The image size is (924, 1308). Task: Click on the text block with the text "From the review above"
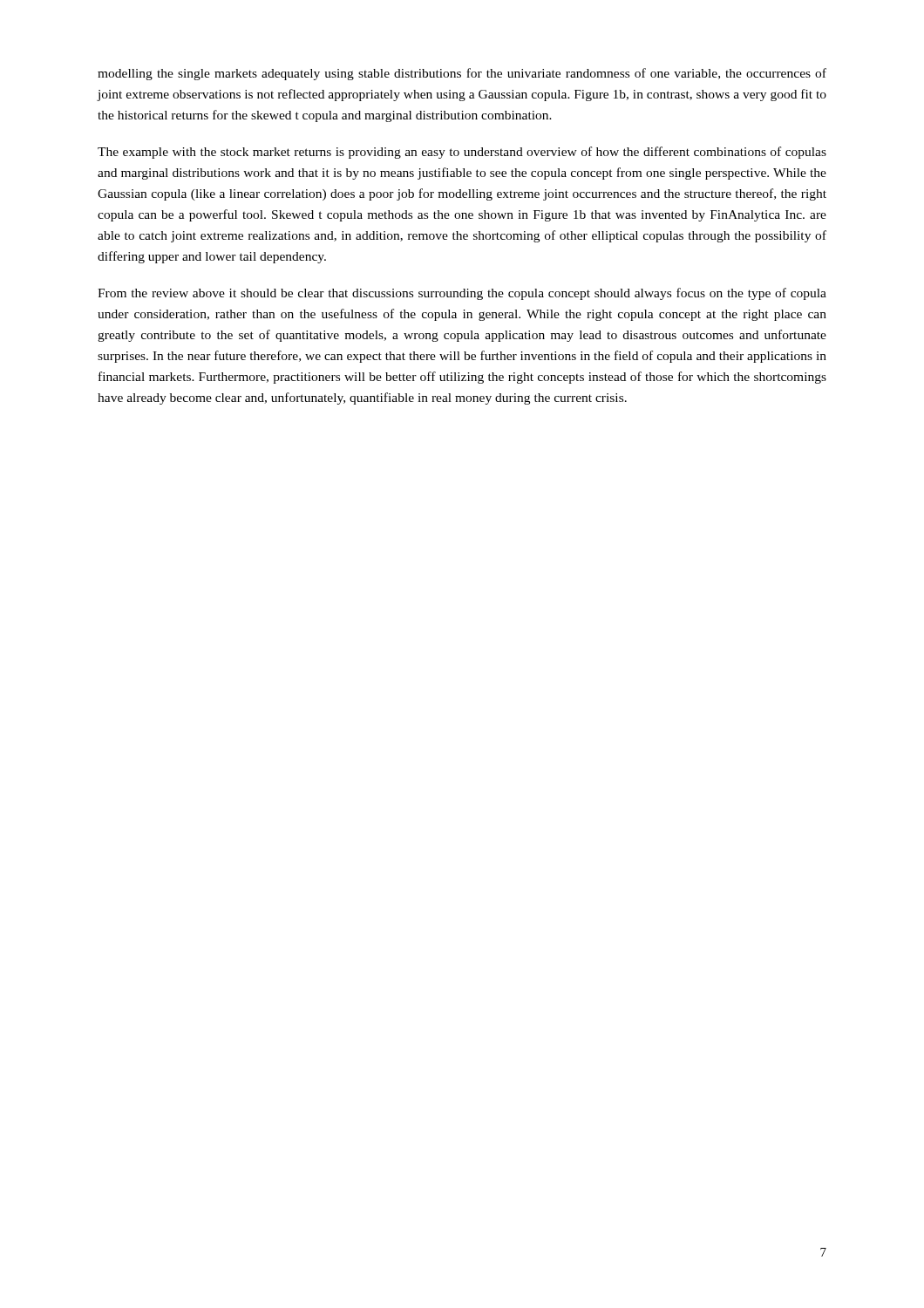[462, 345]
